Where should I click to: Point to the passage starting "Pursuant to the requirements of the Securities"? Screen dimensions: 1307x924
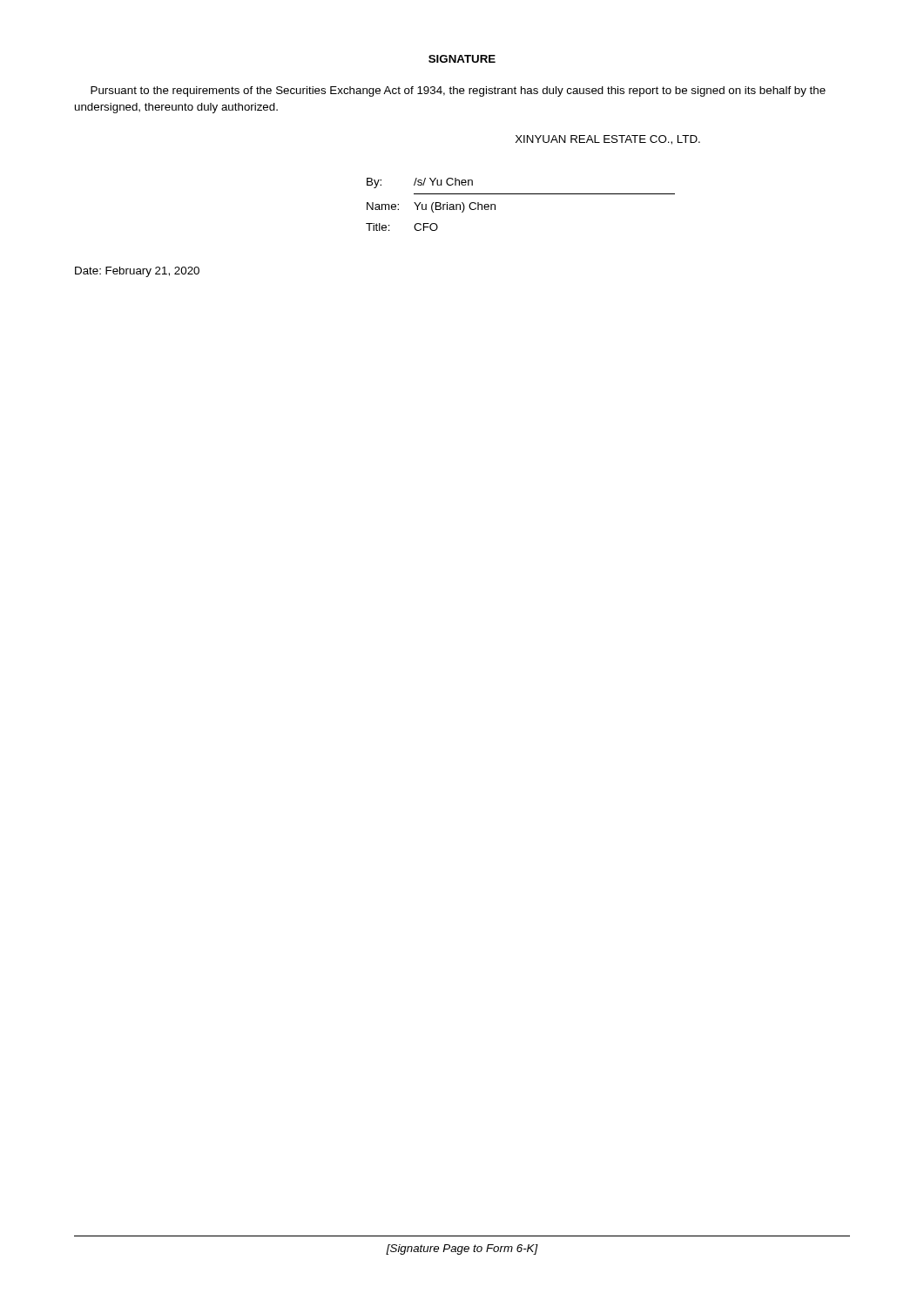[450, 98]
